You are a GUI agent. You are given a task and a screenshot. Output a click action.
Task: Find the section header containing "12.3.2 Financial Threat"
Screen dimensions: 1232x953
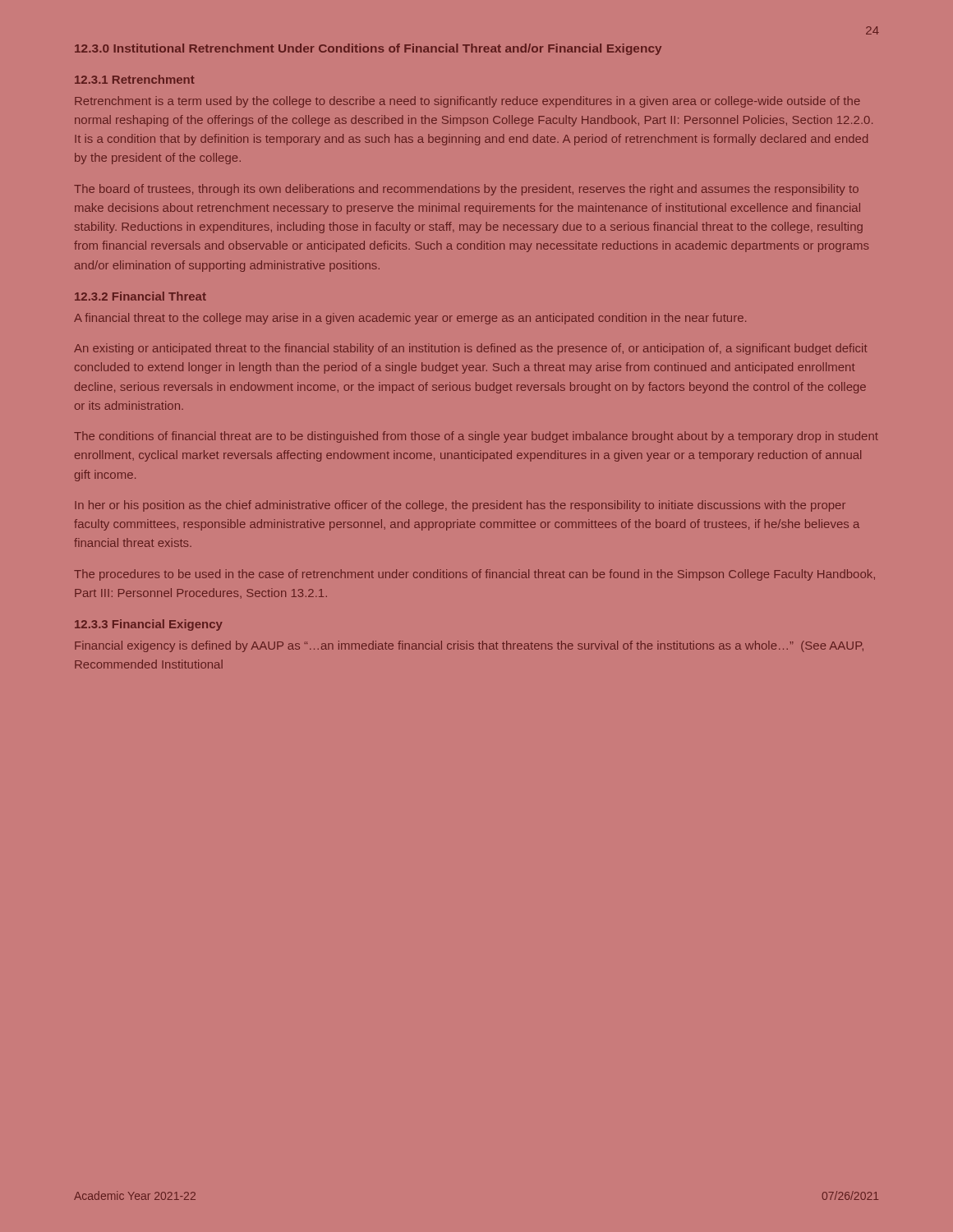(x=140, y=296)
